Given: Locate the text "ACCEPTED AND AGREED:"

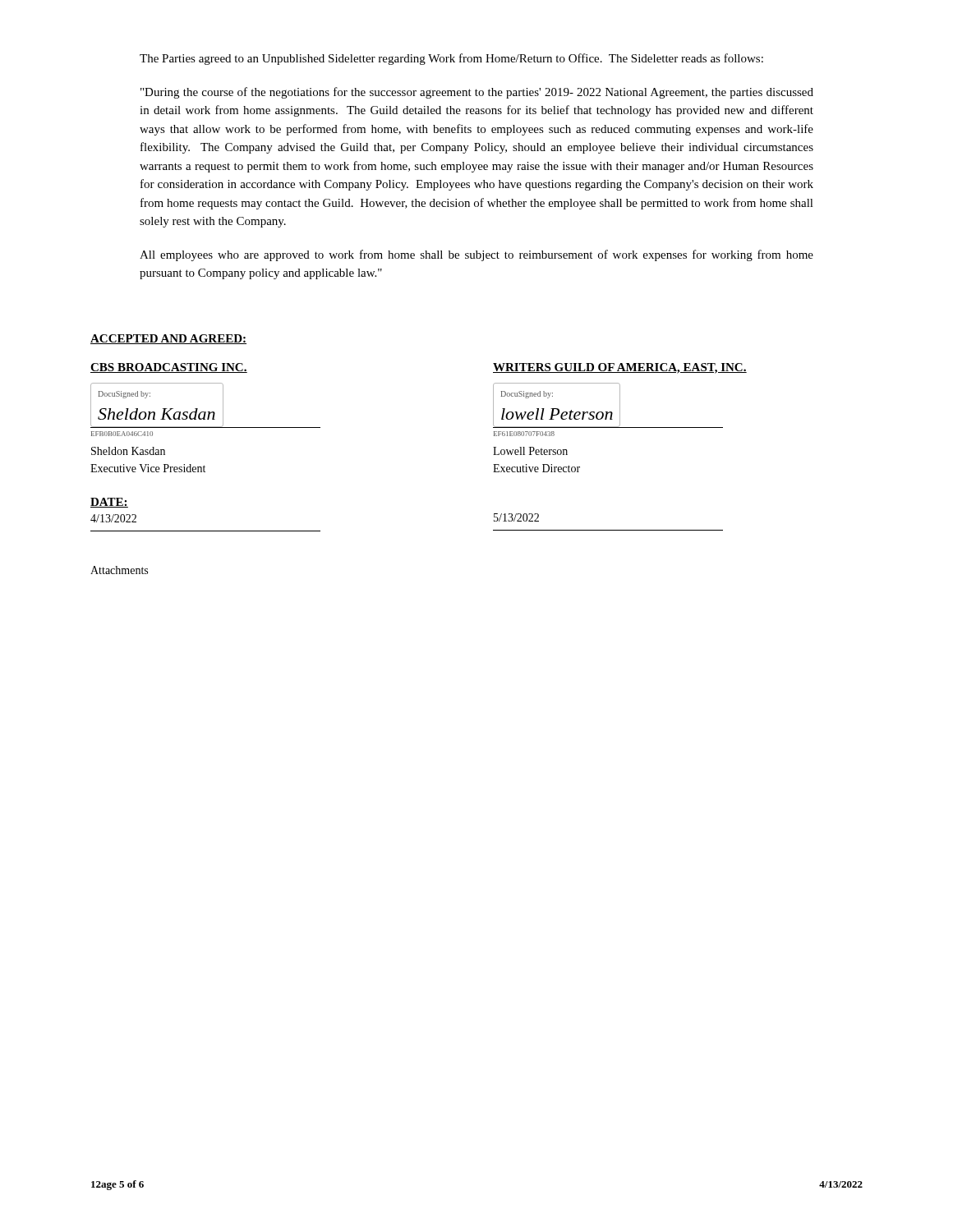Looking at the screenshot, I should tap(168, 338).
